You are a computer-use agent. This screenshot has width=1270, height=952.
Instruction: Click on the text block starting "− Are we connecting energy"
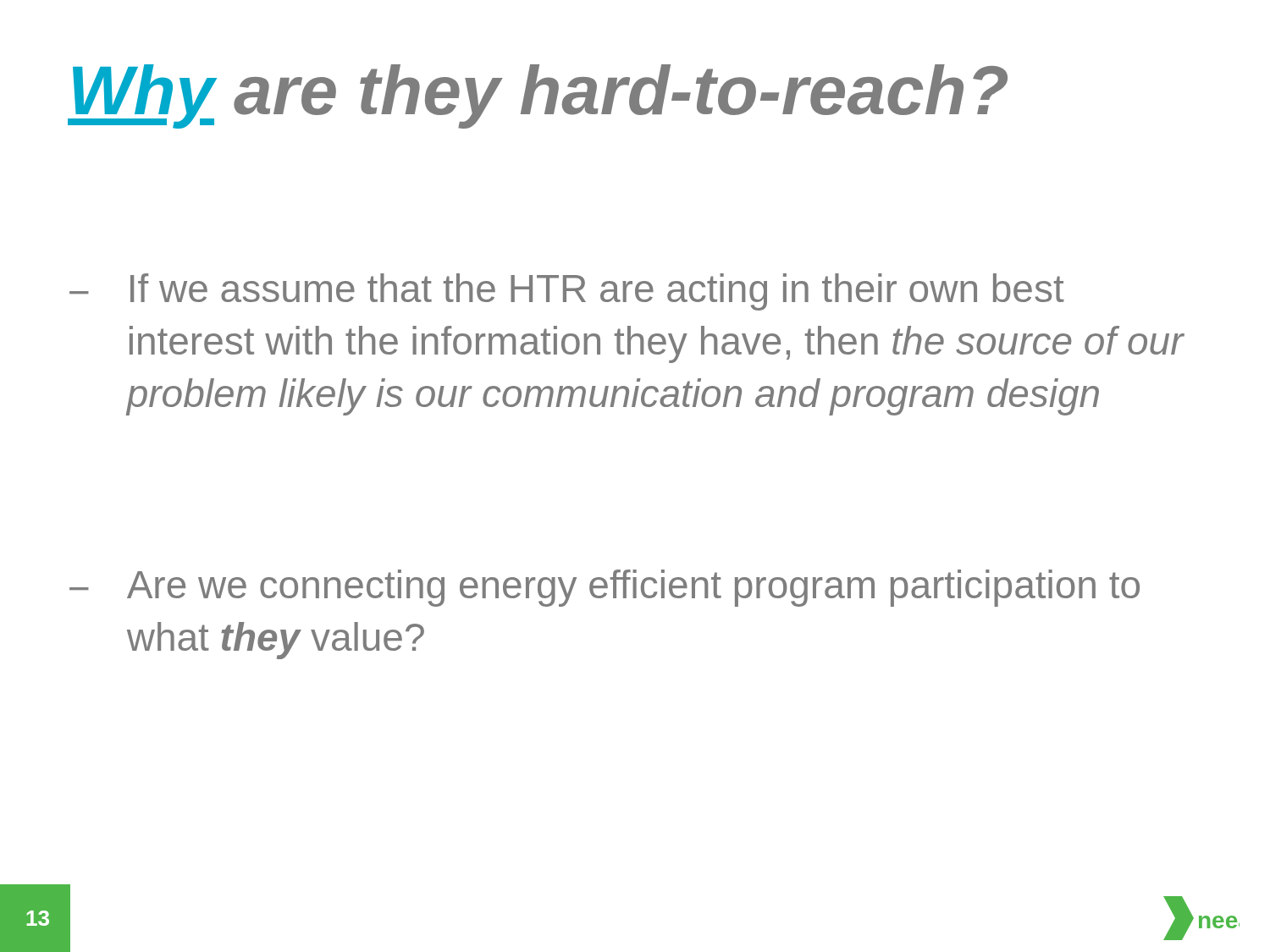[626, 611]
